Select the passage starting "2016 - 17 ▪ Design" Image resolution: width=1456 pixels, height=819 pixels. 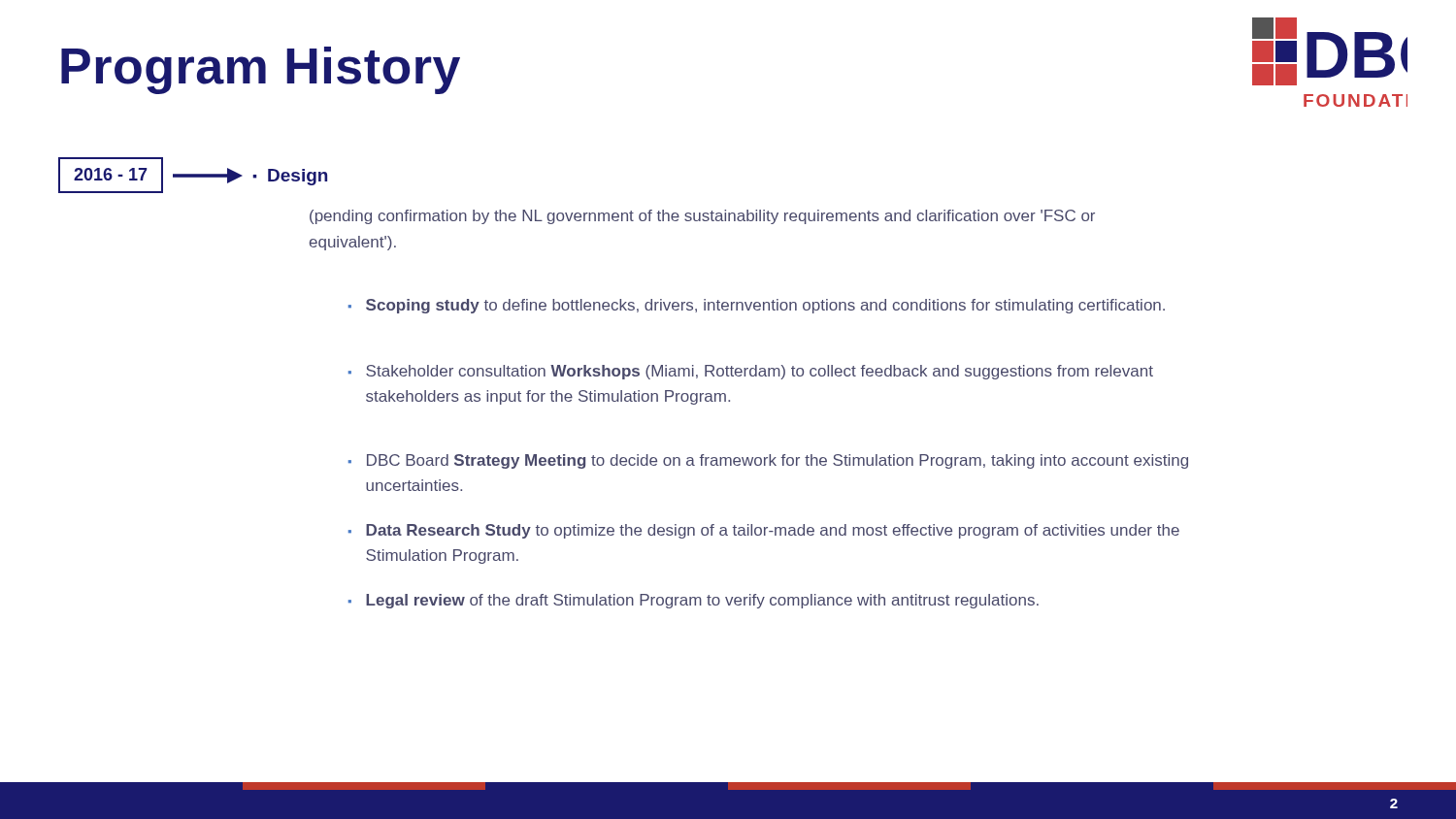[193, 175]
